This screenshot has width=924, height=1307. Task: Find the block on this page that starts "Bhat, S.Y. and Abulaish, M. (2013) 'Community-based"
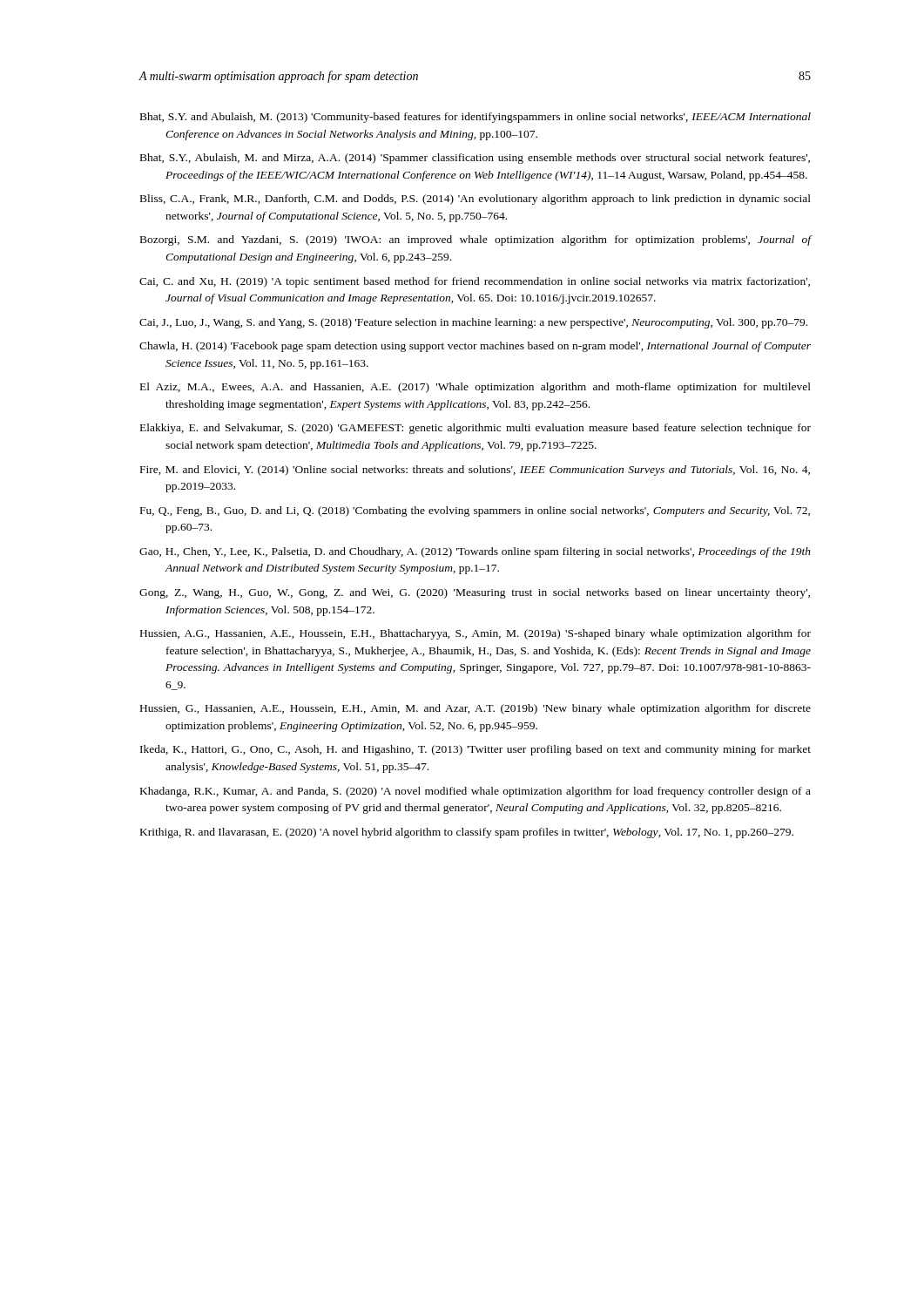[x=475, y=125]
